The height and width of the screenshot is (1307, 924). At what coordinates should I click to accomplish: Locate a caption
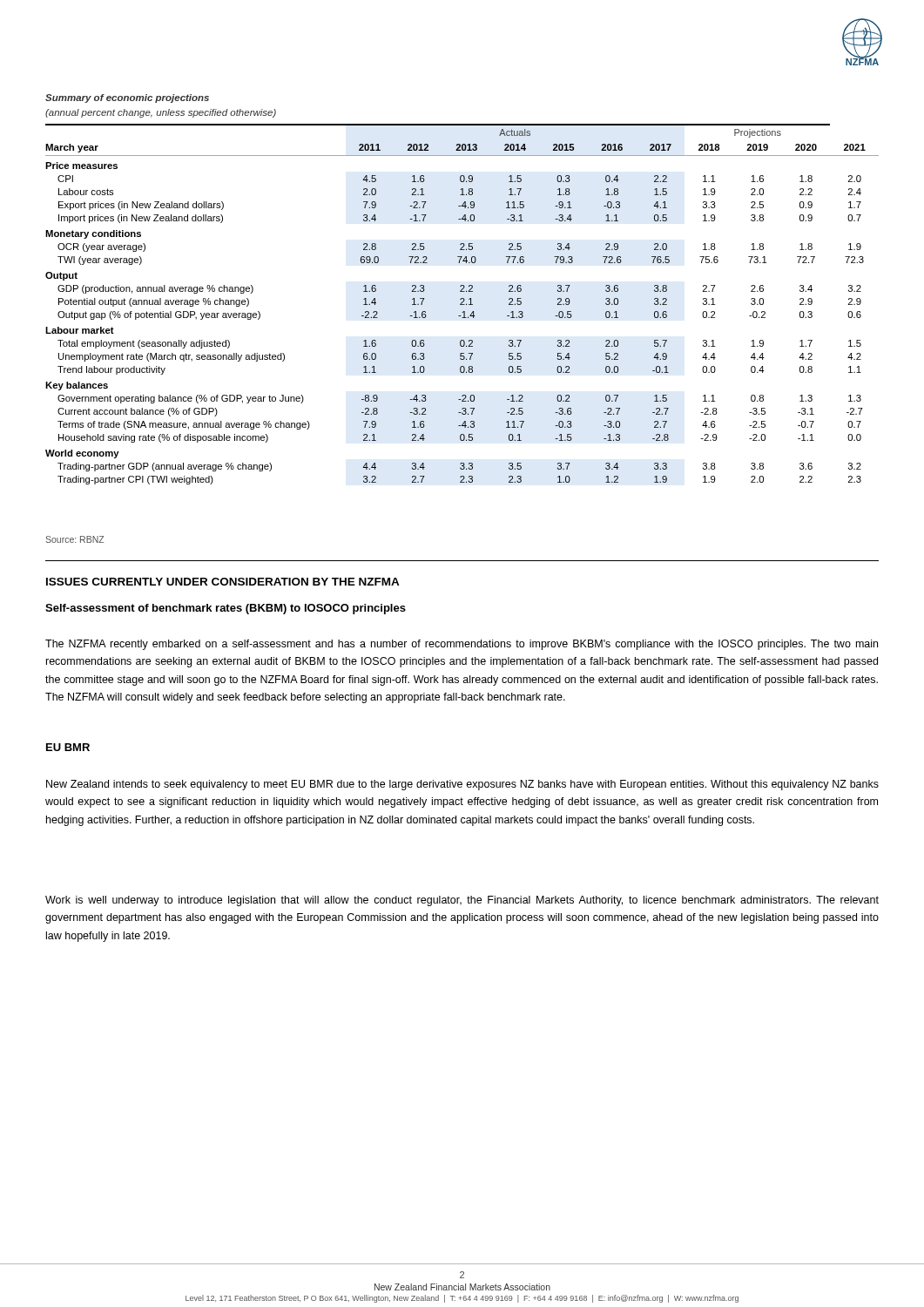pos(161,106)
